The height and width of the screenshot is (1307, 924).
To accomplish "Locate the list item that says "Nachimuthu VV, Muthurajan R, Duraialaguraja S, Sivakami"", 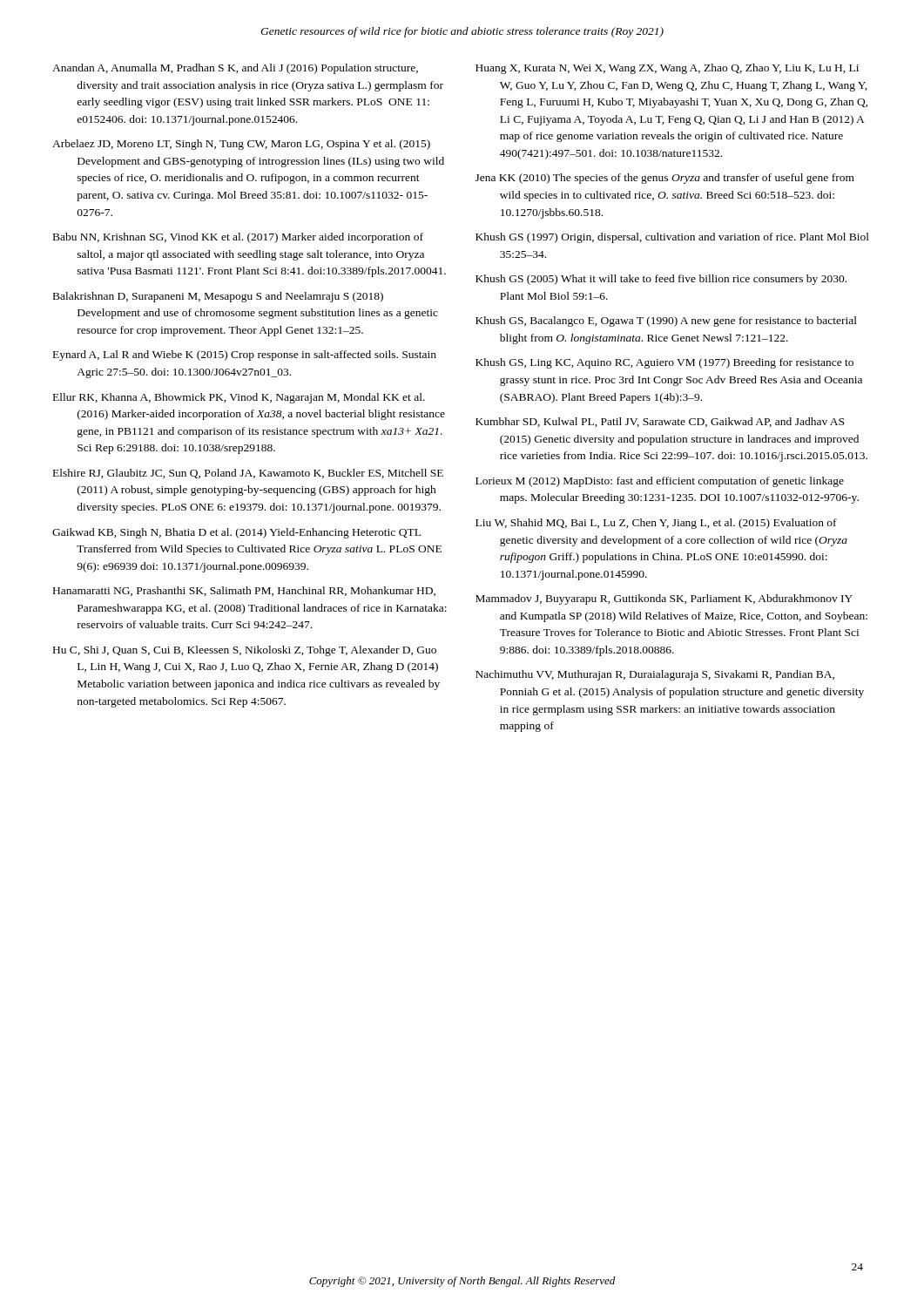I will coord(670,700).
